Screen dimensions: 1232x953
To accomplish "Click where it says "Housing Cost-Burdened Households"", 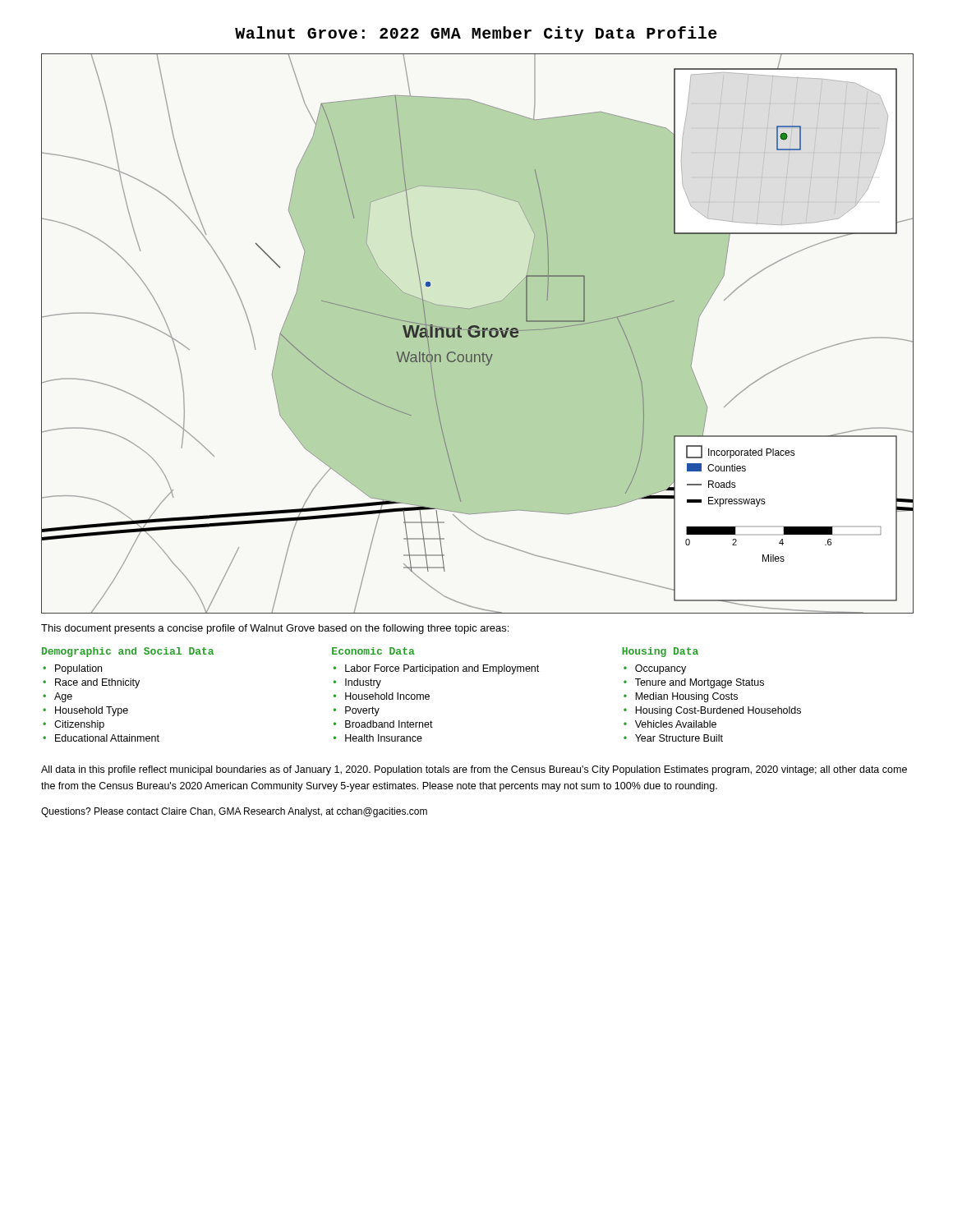I will point(718,710).
